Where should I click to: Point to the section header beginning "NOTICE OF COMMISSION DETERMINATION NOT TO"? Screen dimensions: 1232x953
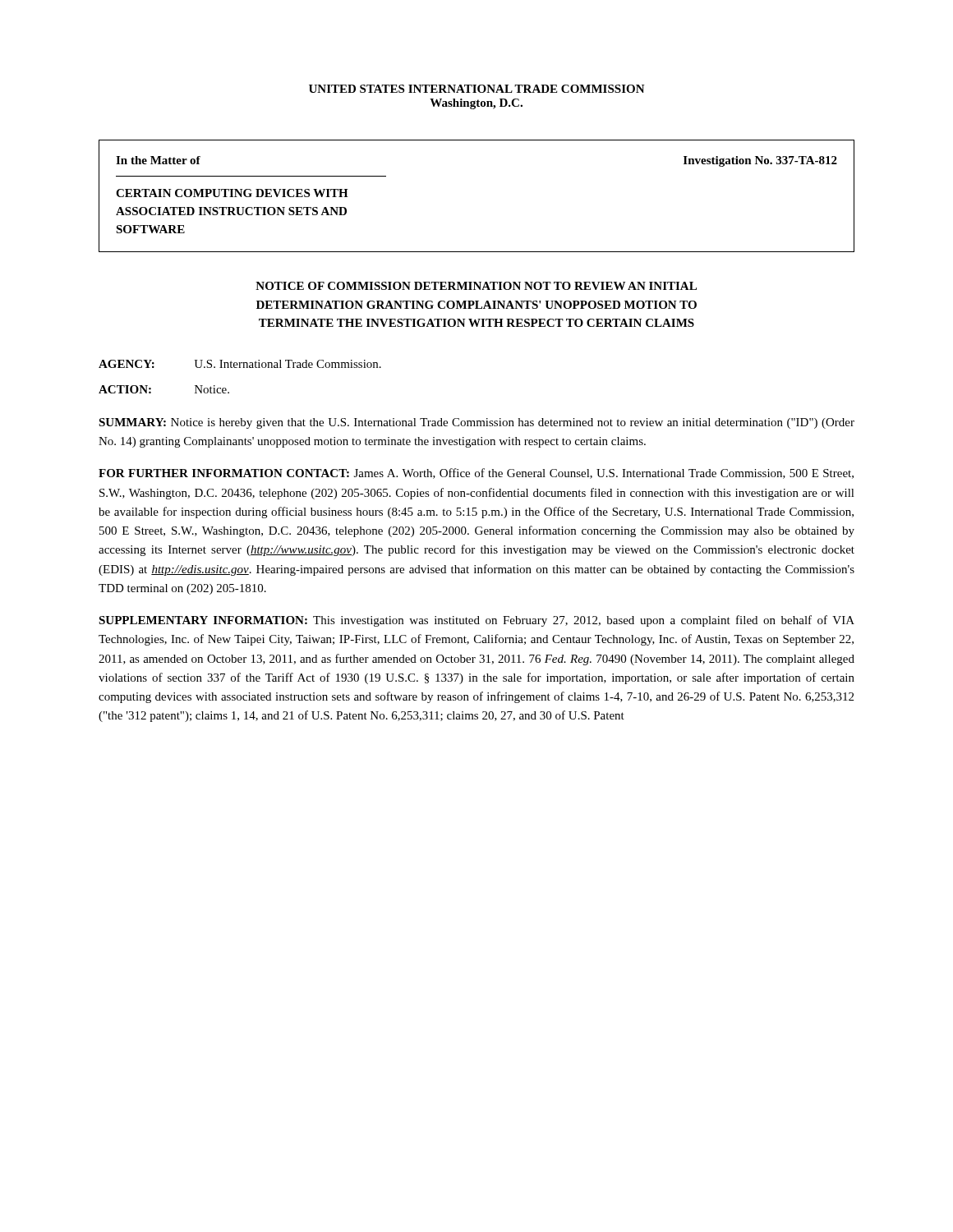[476, 304]
